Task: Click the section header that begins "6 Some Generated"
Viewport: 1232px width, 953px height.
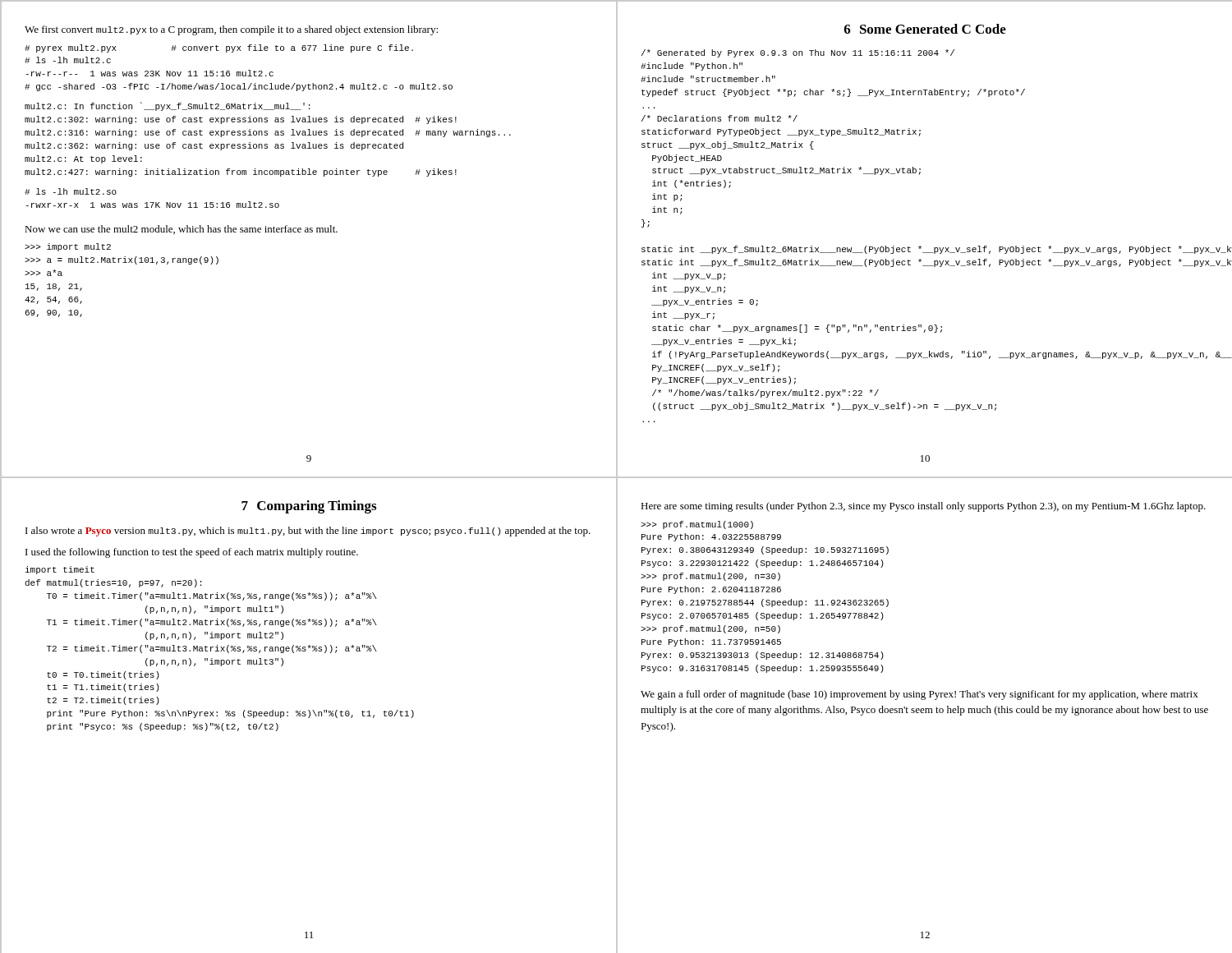Action: pos(925,30)
